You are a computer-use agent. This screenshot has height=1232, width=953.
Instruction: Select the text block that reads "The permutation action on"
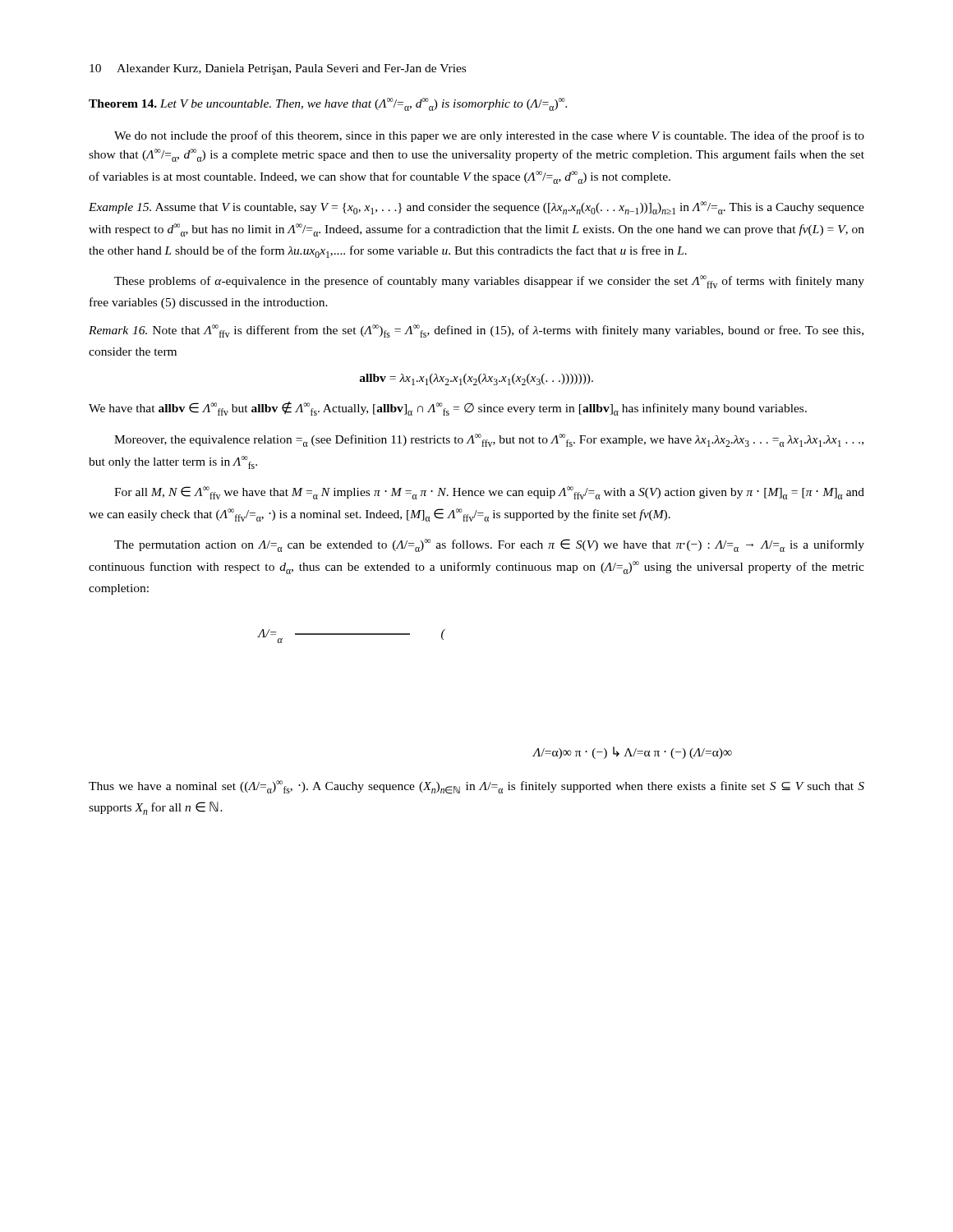[476, 566]
